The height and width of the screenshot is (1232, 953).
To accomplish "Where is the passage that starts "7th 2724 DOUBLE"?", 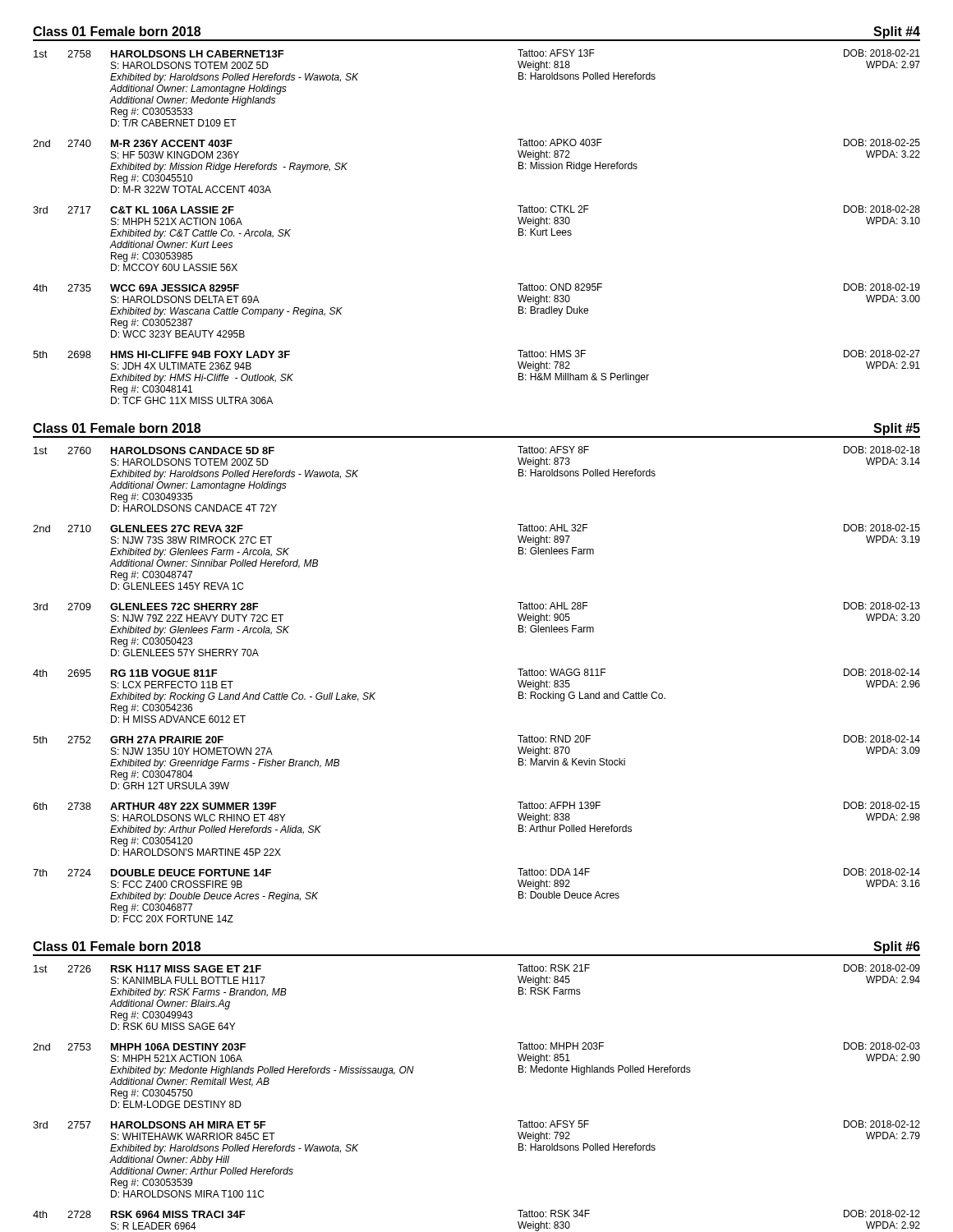I will (77, 872).
